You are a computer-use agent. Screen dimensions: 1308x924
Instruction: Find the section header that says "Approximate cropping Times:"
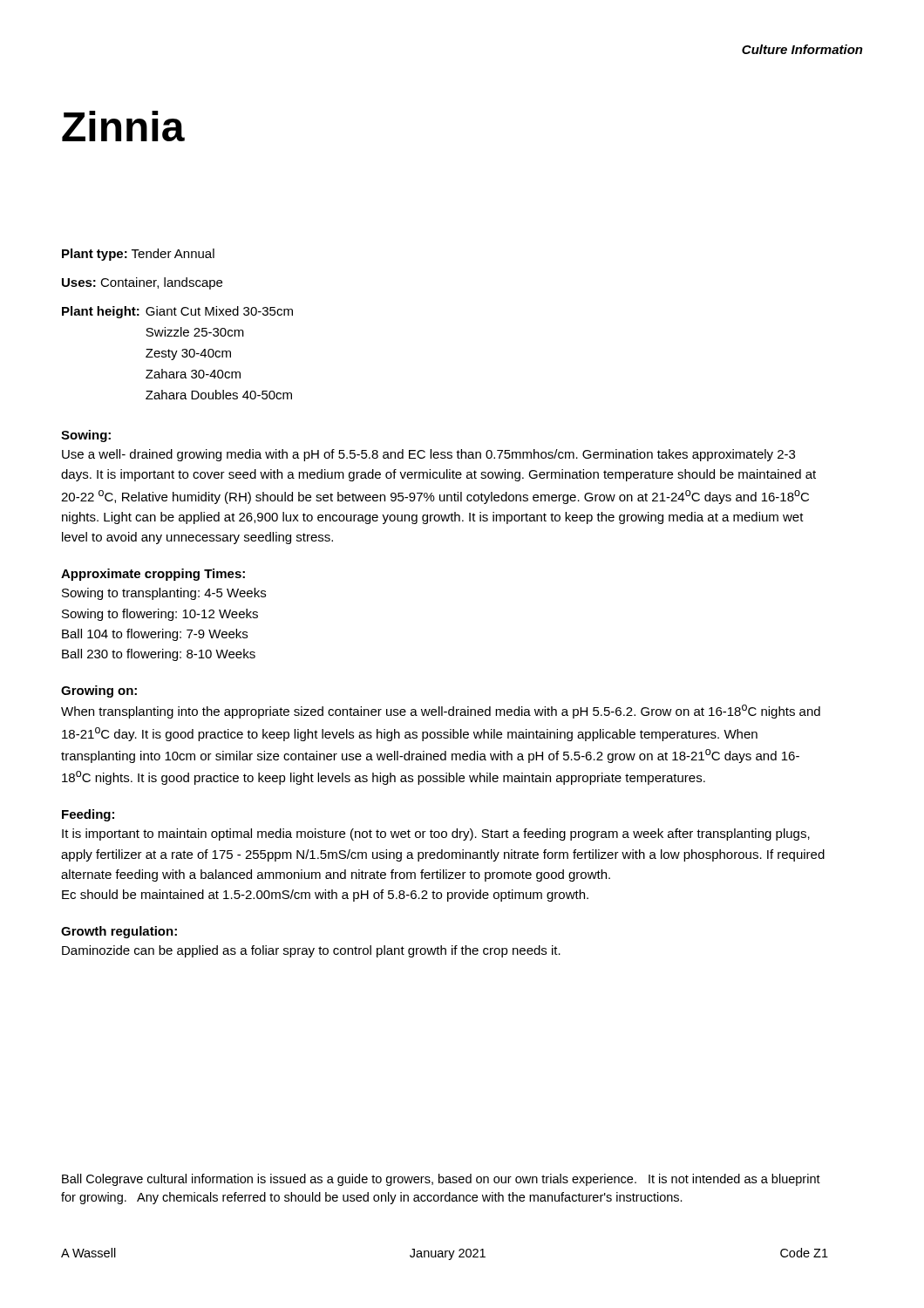154,574
